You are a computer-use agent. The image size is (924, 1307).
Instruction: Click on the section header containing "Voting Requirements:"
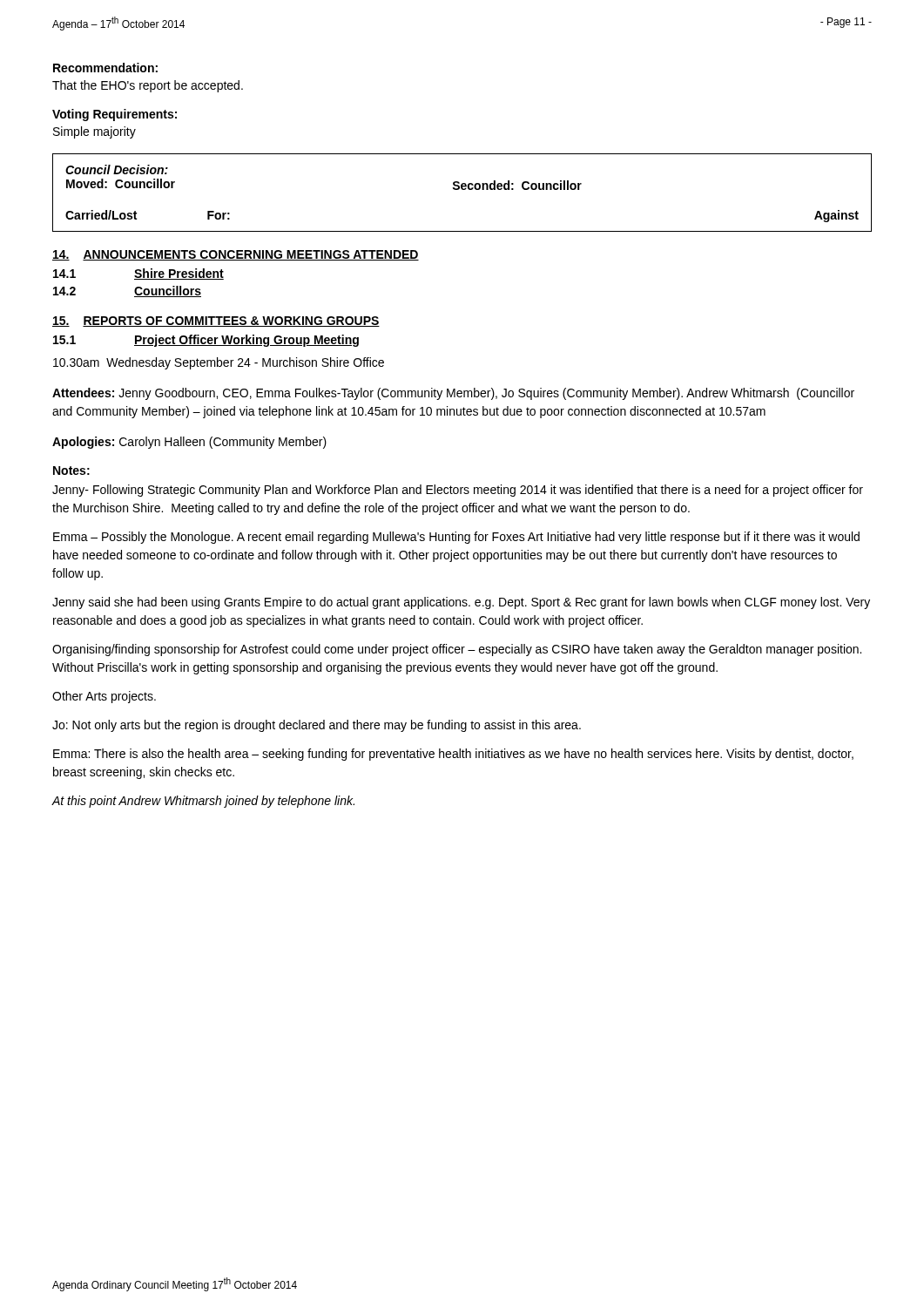click(115, 114)
